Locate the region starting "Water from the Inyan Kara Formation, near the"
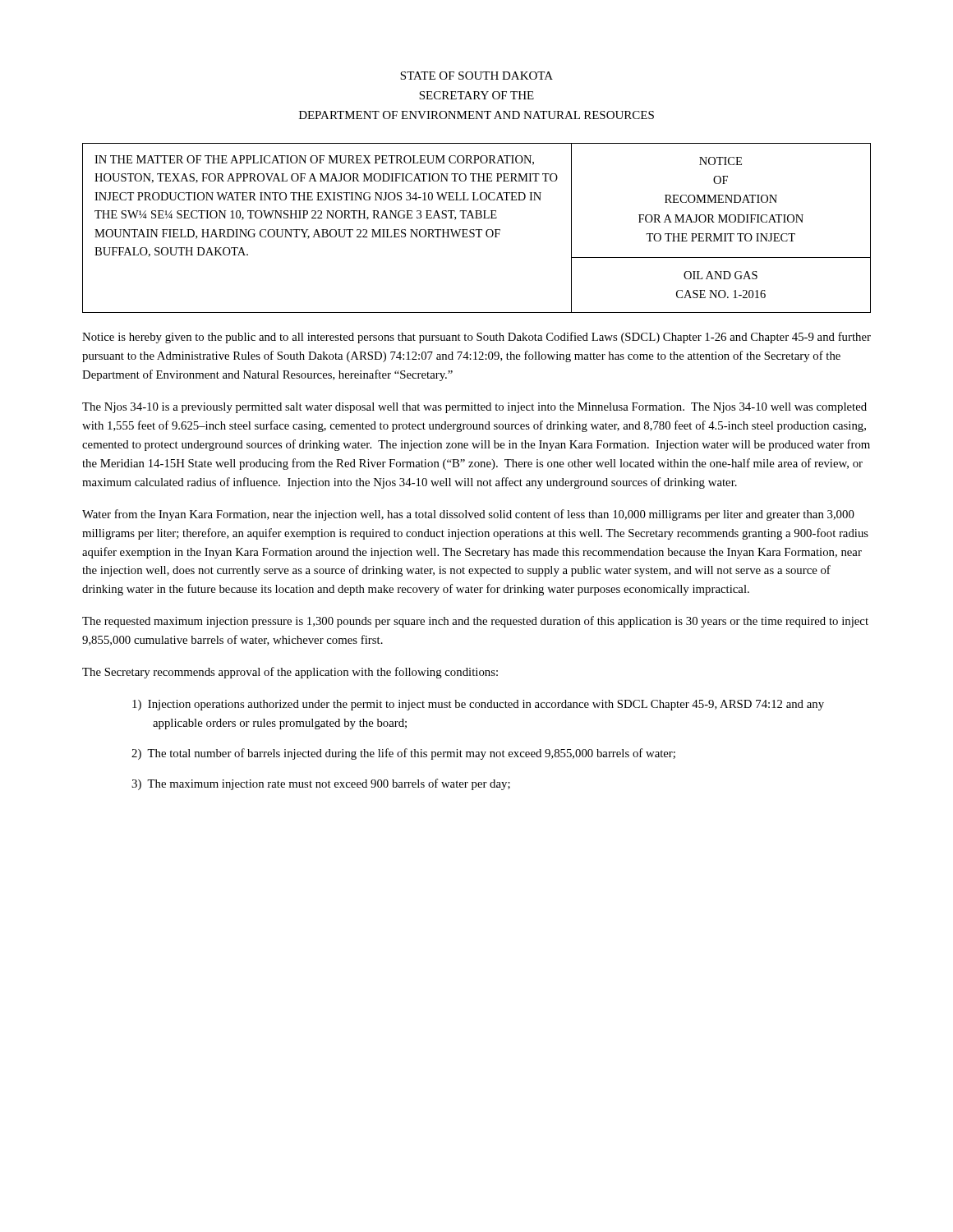The image size is (953, 1232). [x=475, y=552]
